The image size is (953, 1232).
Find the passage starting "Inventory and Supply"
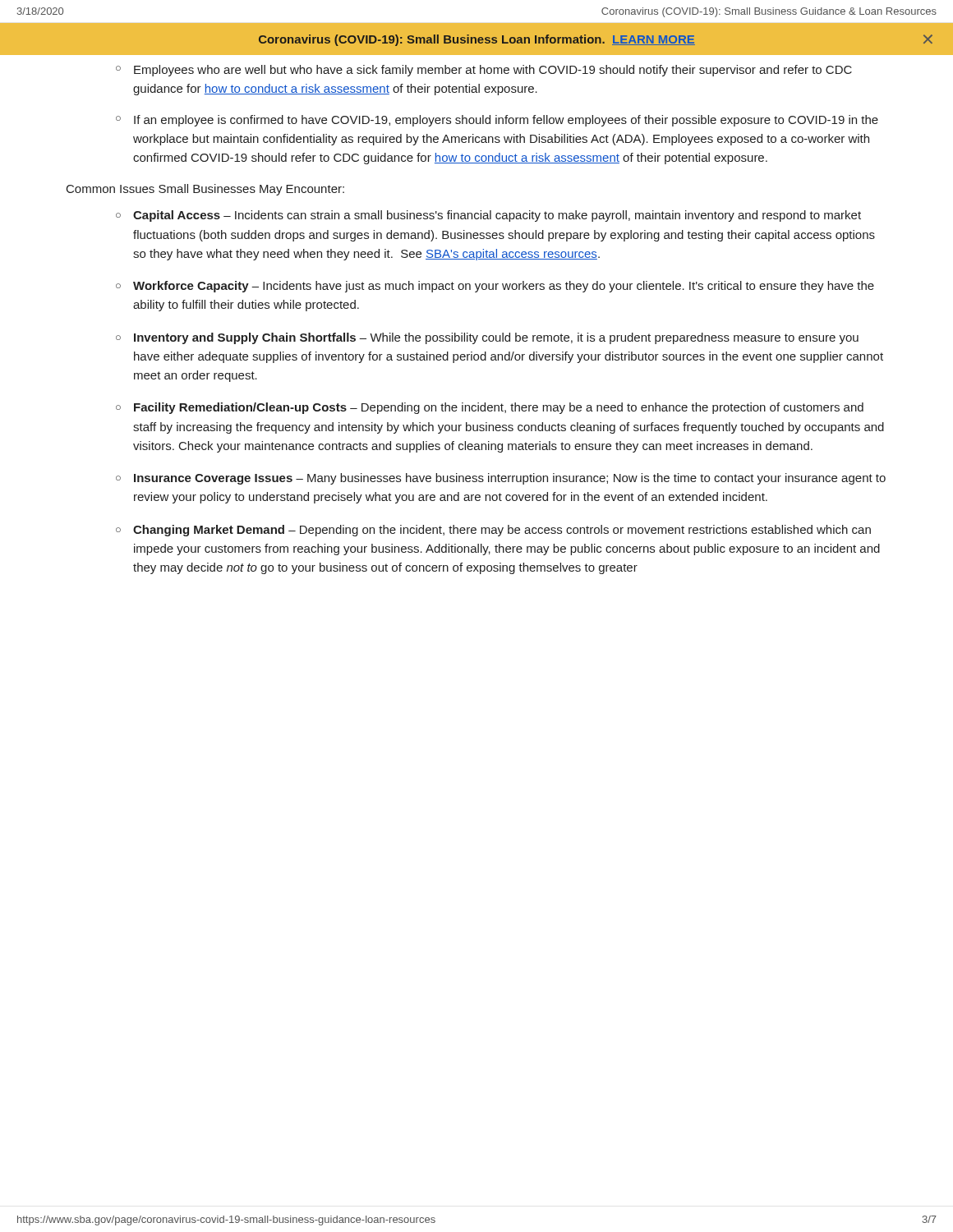point(508,356)
